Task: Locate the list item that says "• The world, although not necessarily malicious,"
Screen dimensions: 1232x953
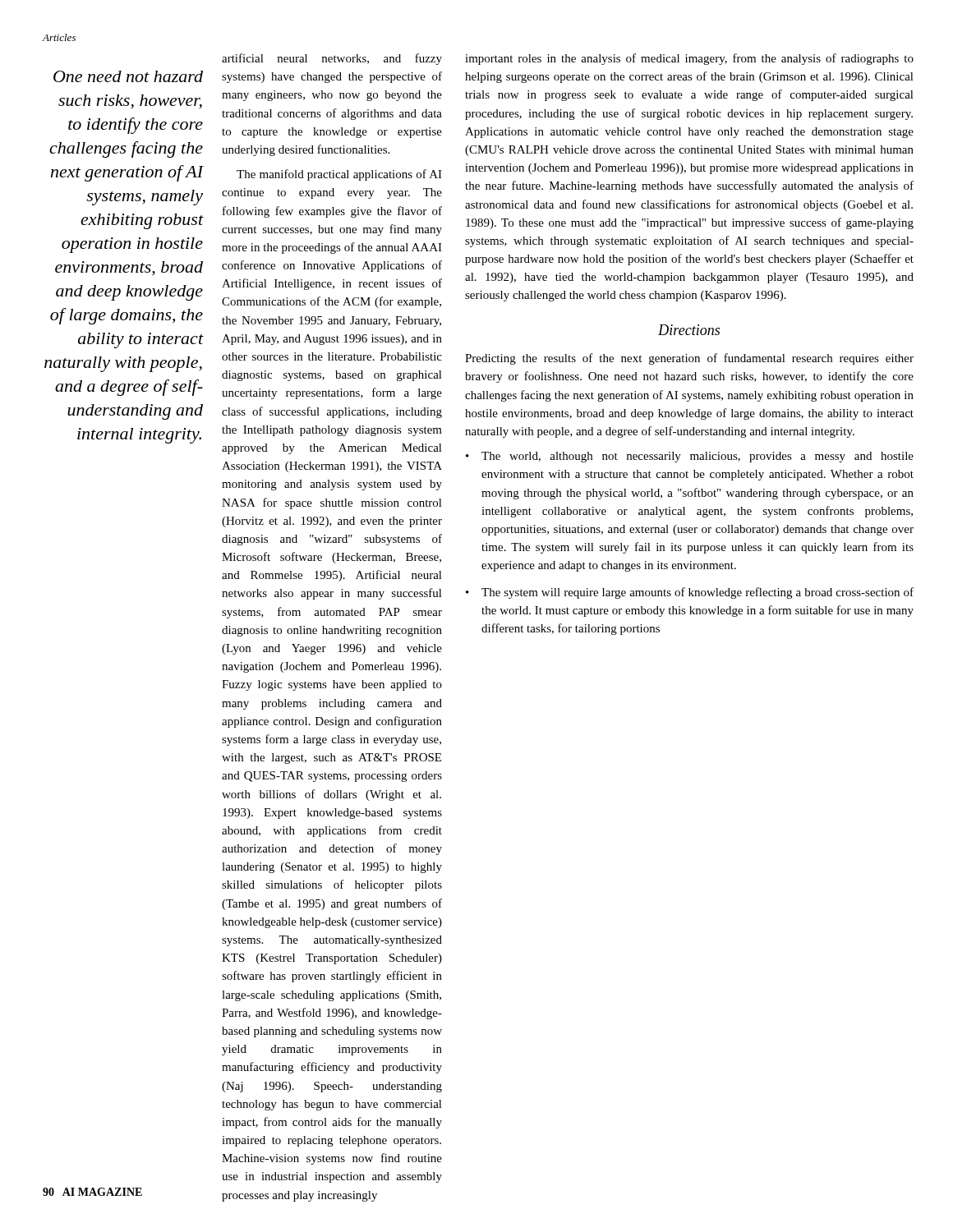Action: 689,511
